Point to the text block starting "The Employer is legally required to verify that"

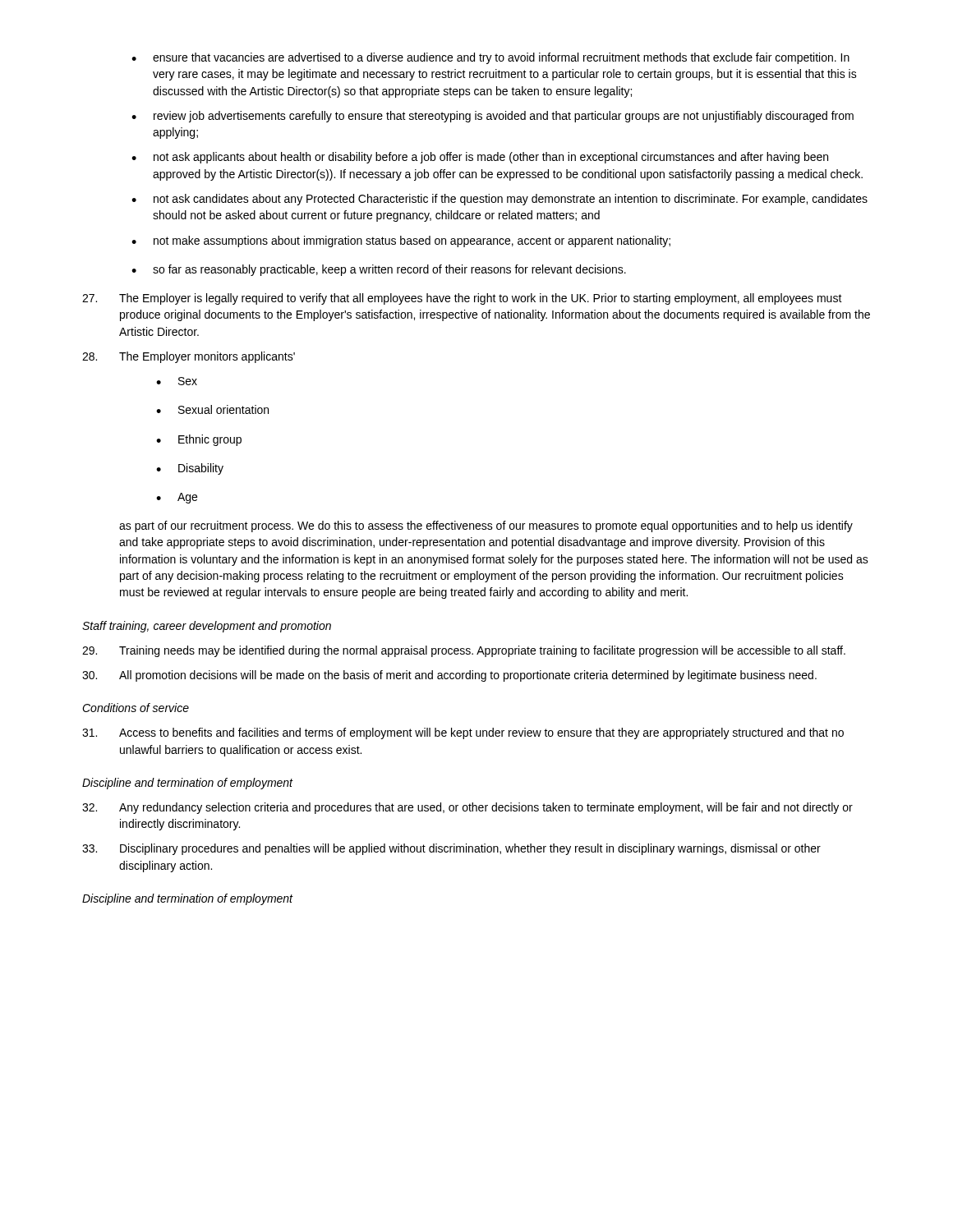point(476,315)
